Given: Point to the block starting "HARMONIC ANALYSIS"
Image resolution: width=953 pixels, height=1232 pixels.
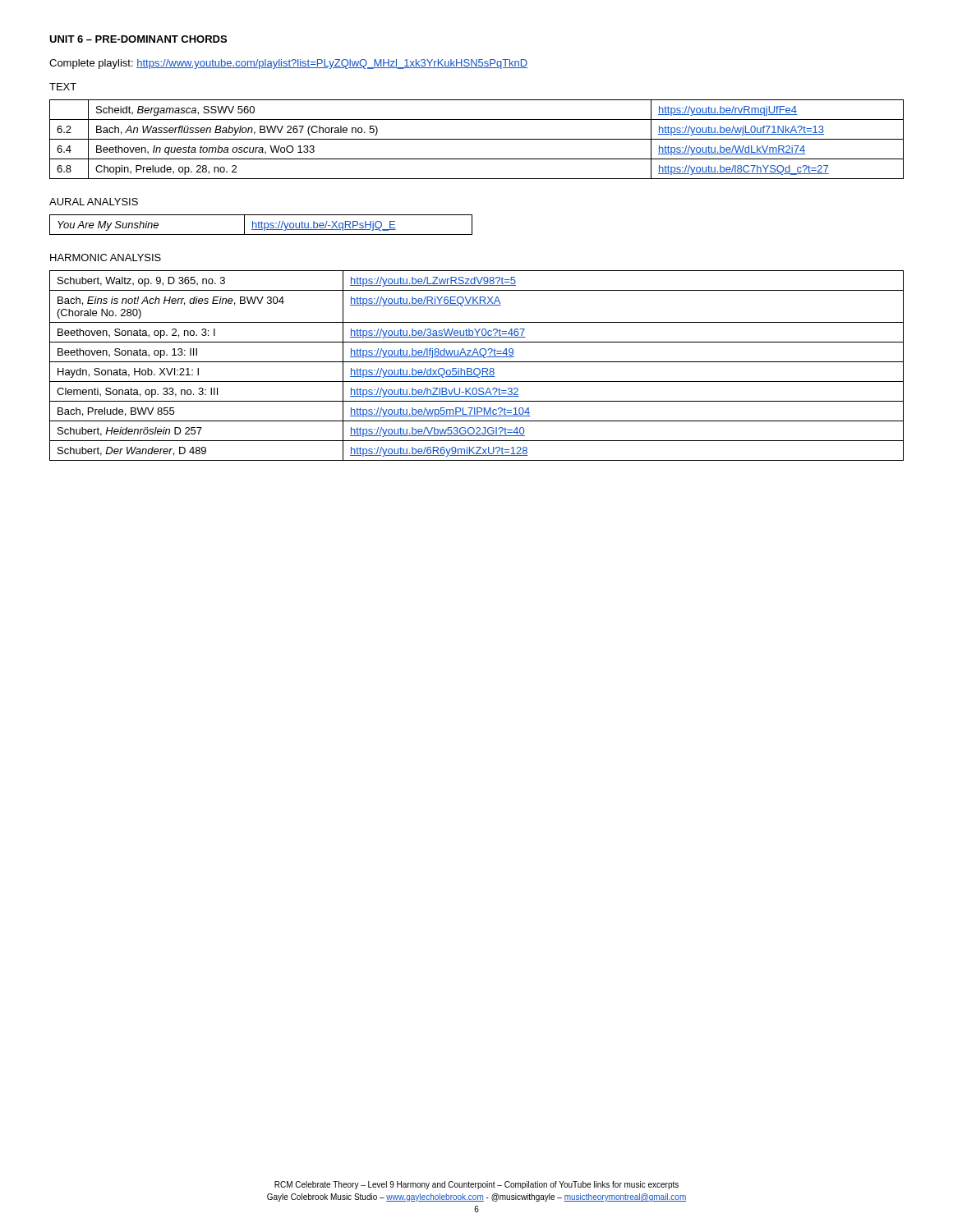Looking at the screenshot, I should 105,257.
